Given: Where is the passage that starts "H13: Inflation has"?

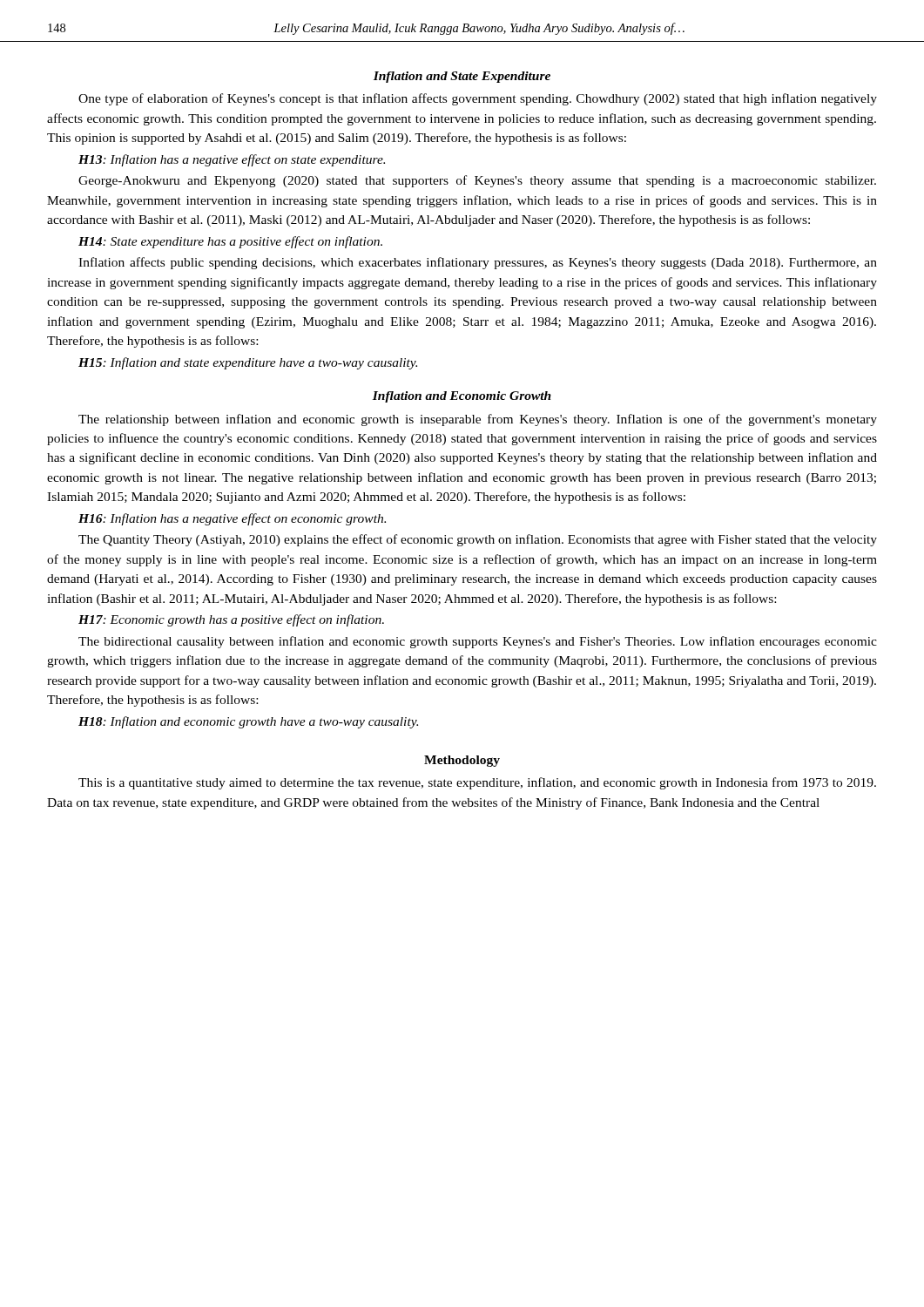Looking at the screenshot, I should 232,159.
